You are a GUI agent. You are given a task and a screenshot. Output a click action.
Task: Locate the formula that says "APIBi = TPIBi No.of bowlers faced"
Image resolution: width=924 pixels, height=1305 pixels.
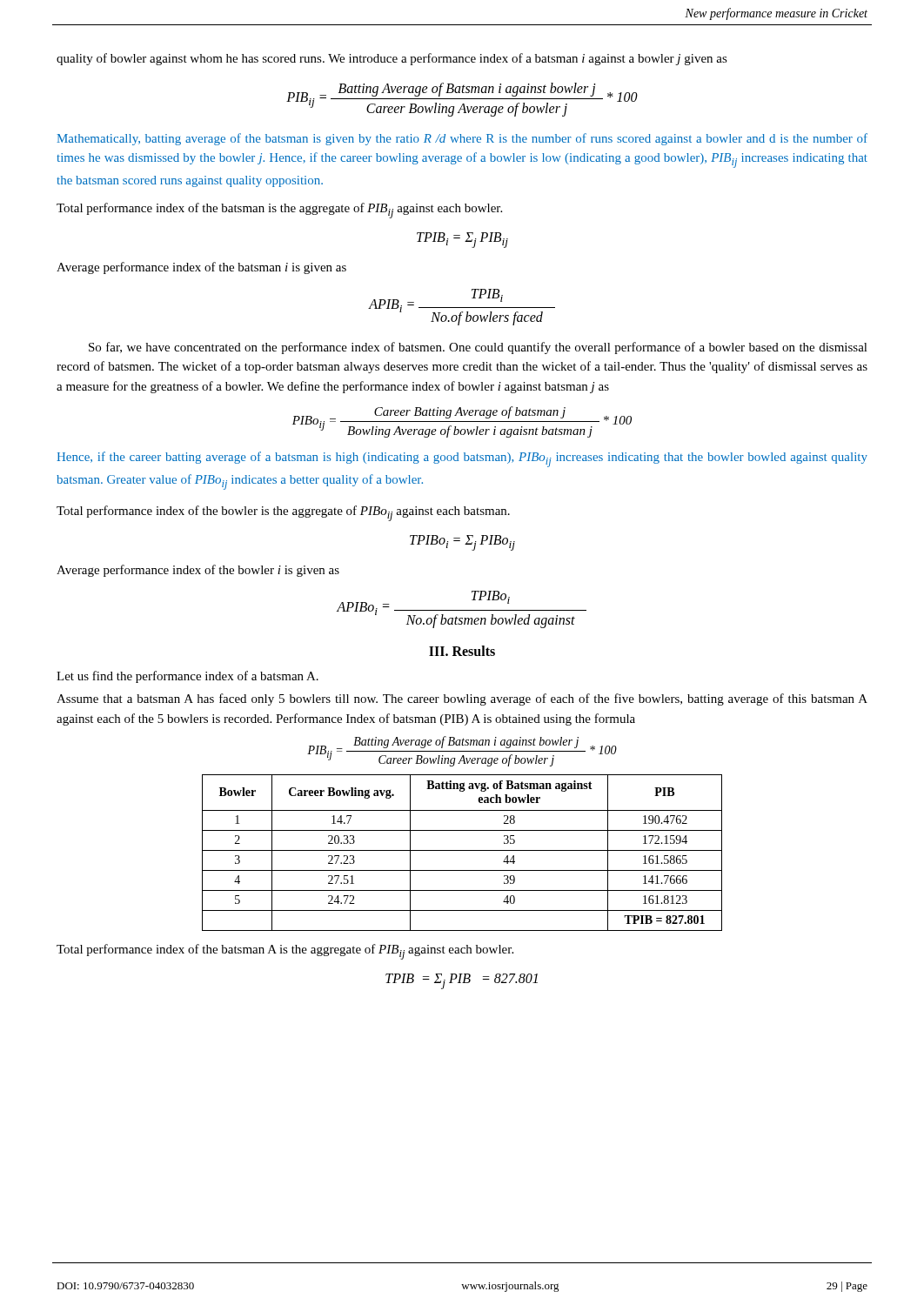click(x=462, y=306)
